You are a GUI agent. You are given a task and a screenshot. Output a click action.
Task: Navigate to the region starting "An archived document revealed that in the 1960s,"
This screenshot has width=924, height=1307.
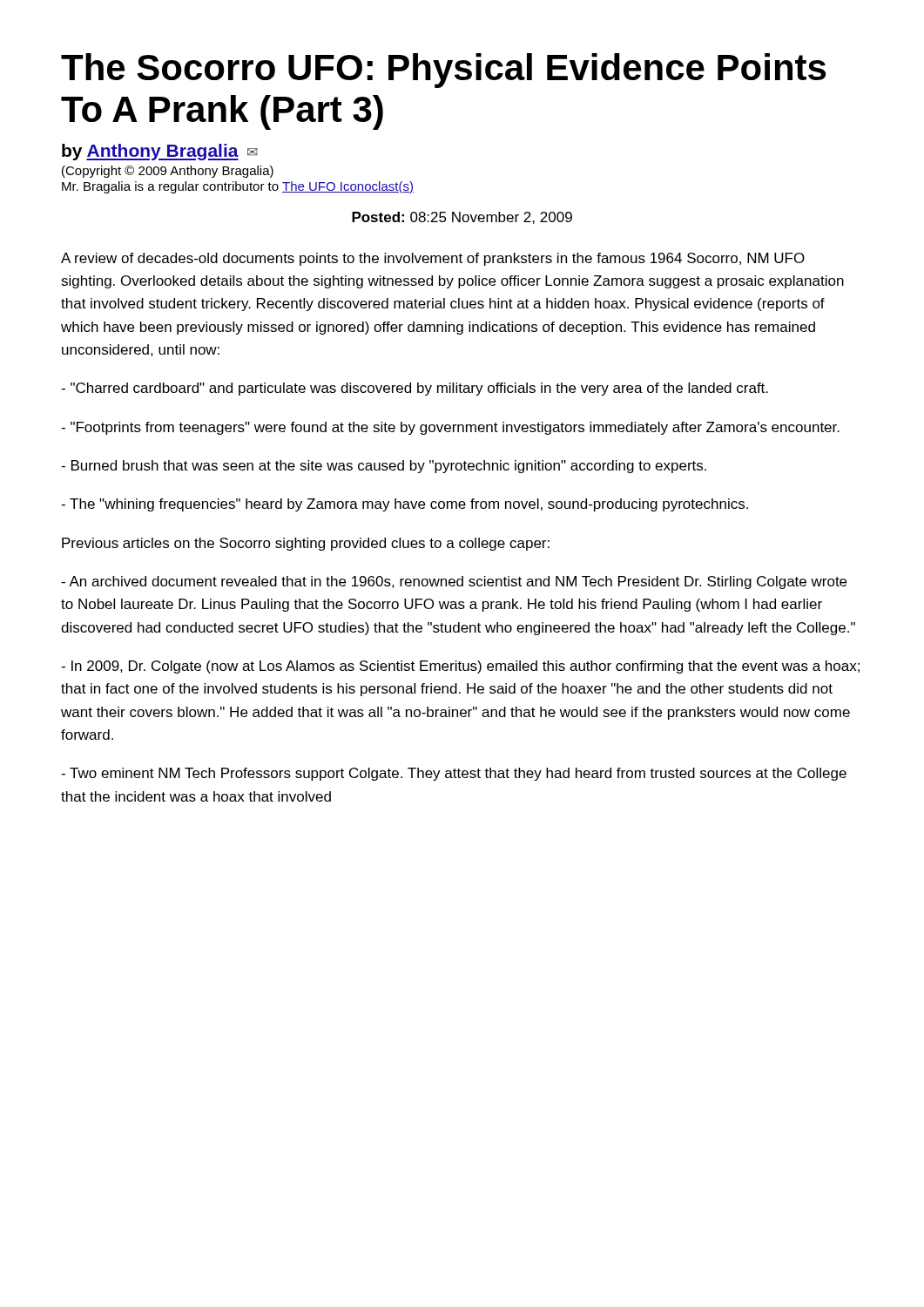(458, 605)
